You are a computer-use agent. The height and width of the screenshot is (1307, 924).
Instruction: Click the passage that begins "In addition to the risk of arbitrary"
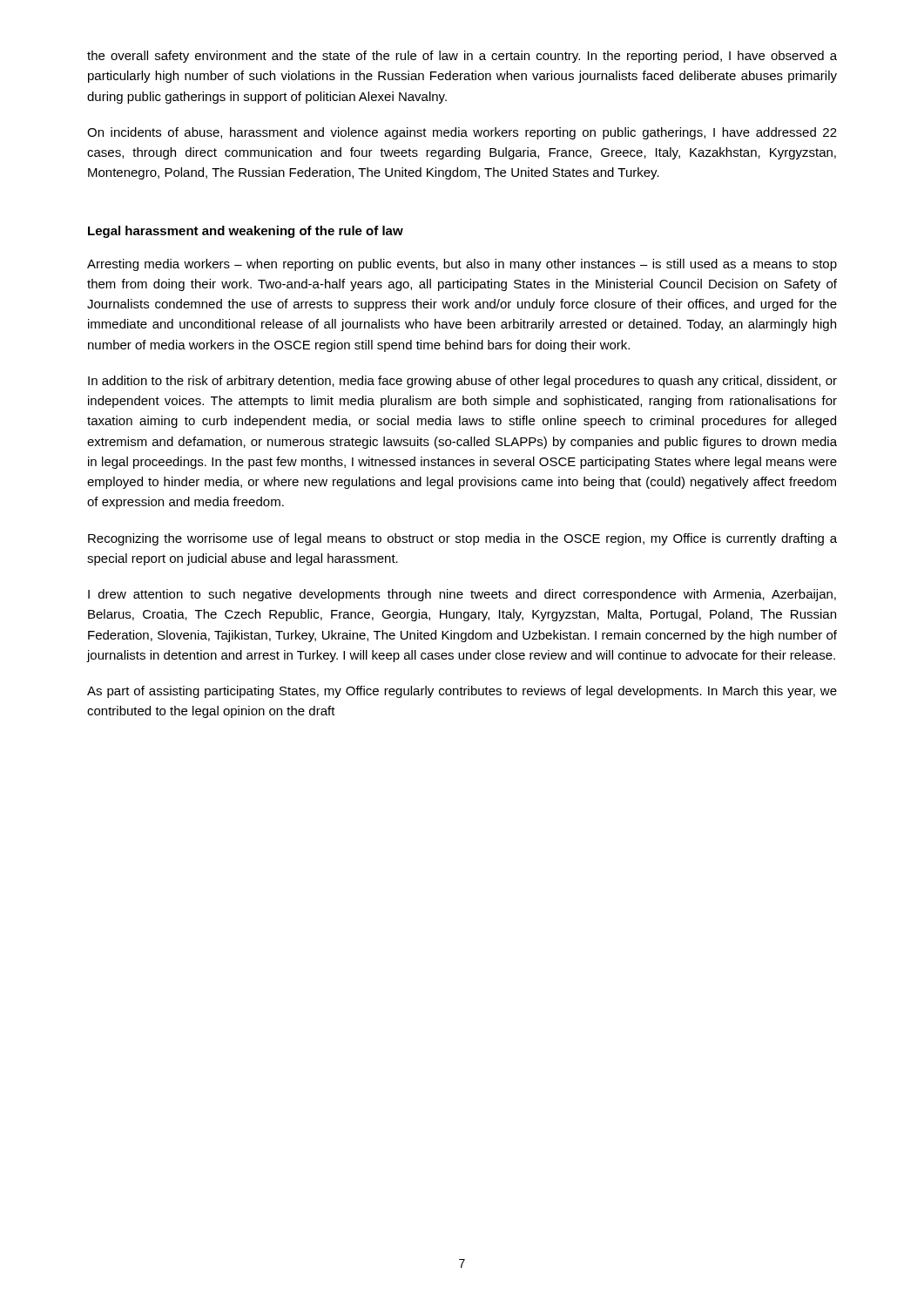coord(462,441)
